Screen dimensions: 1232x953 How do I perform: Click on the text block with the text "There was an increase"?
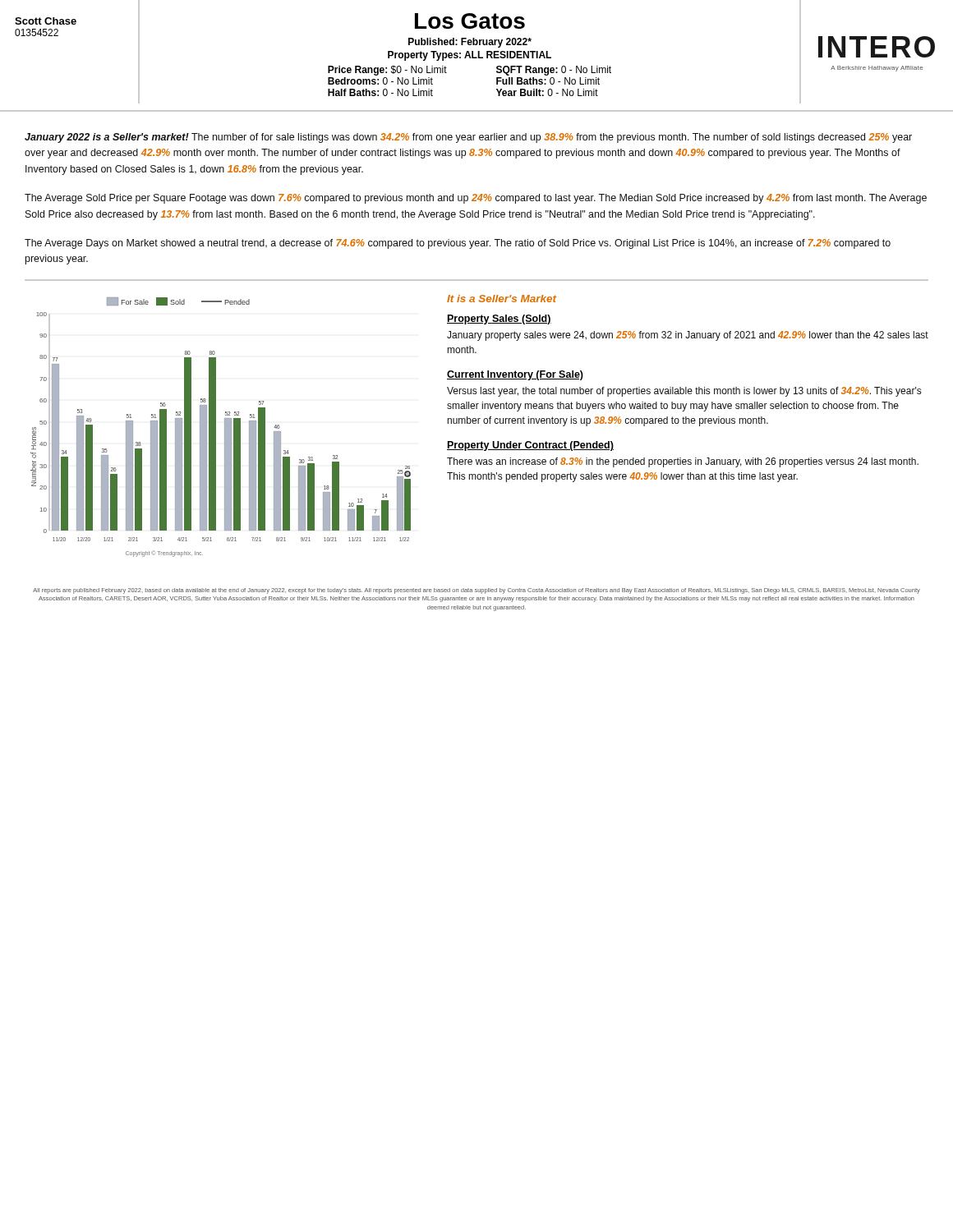(x=683, y=469)
